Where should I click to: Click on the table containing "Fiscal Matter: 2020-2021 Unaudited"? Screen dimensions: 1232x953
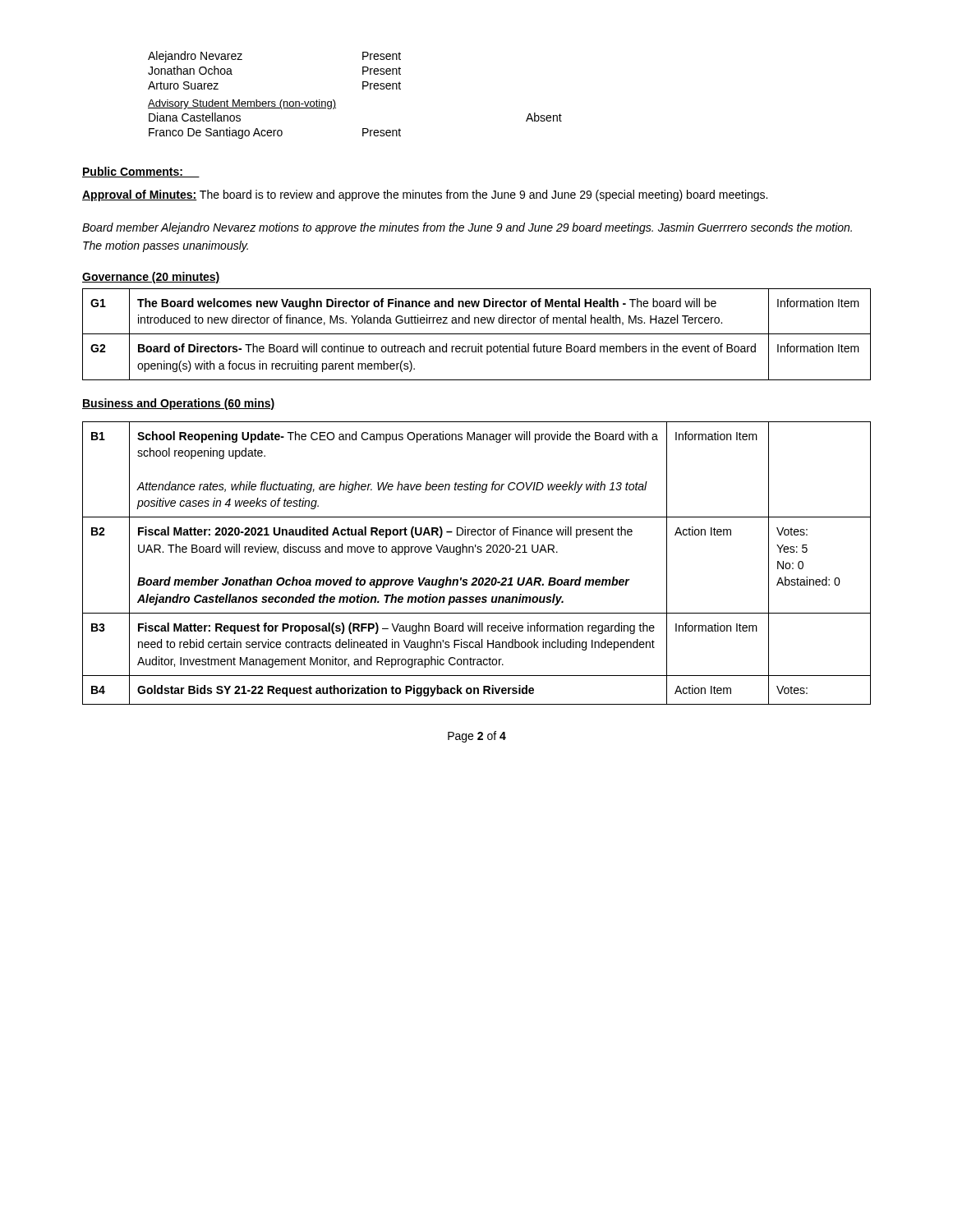476,563
